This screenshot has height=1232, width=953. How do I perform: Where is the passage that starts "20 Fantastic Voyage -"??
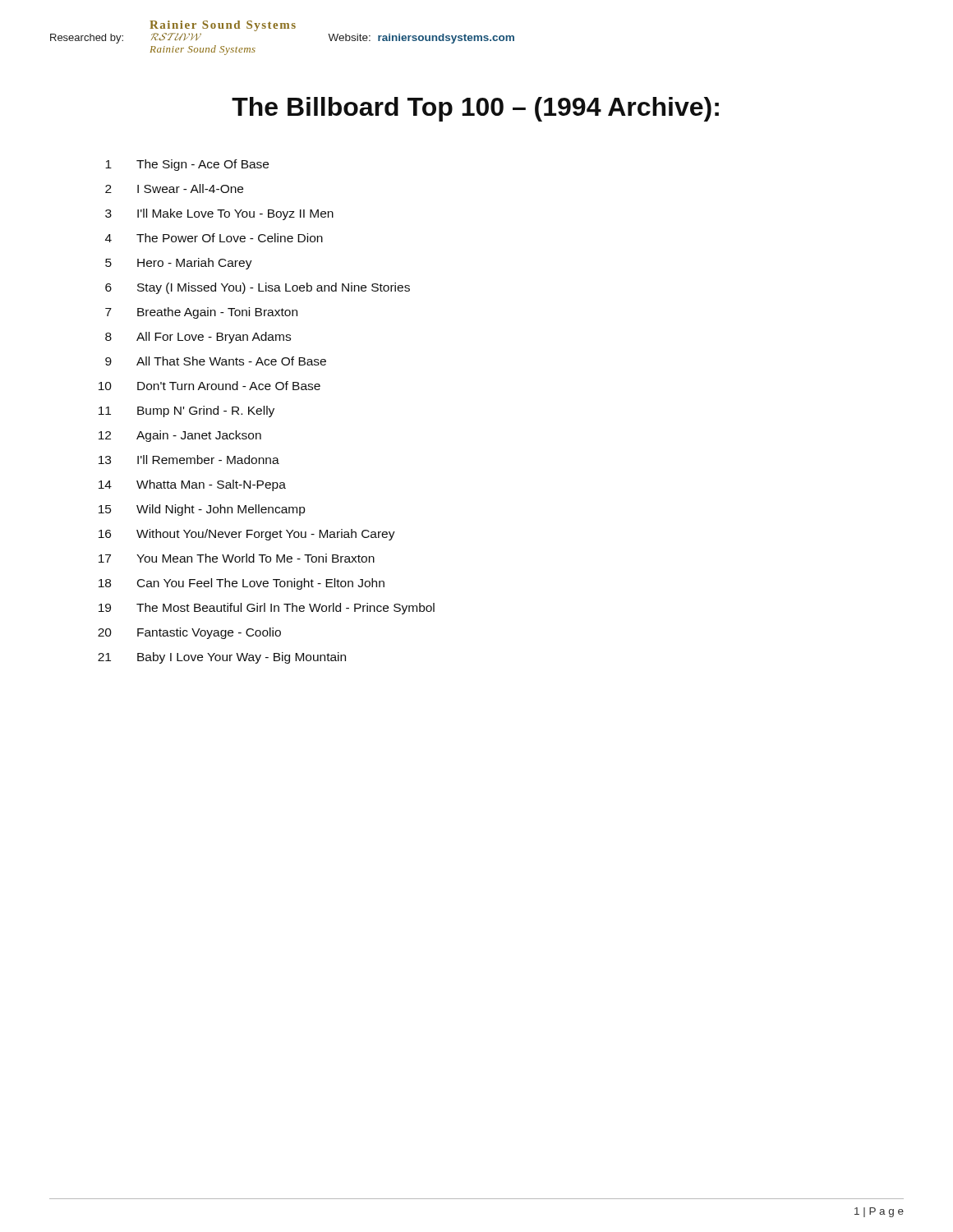[174, 632]
